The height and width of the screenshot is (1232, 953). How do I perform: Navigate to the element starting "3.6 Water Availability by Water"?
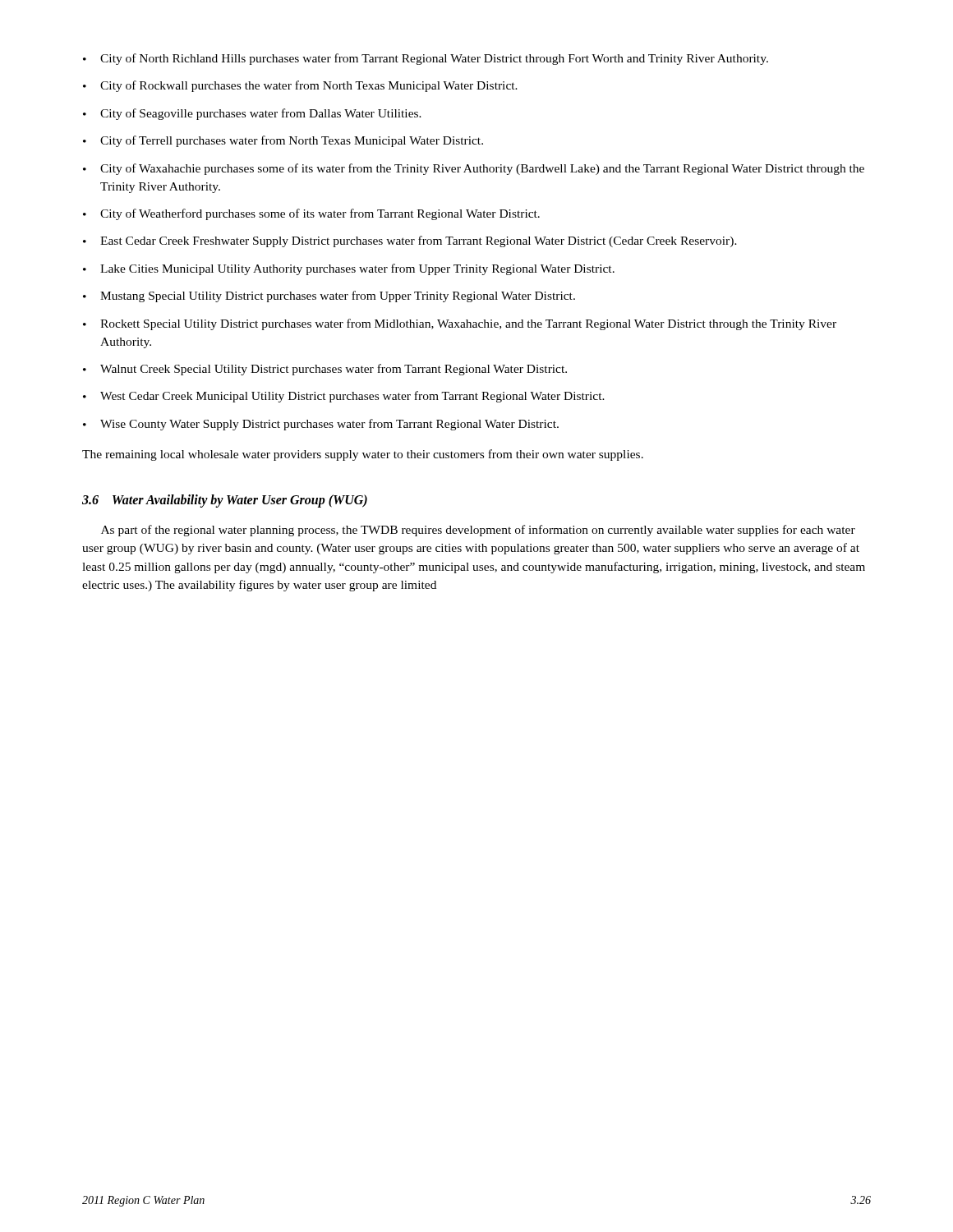[225, 499]
